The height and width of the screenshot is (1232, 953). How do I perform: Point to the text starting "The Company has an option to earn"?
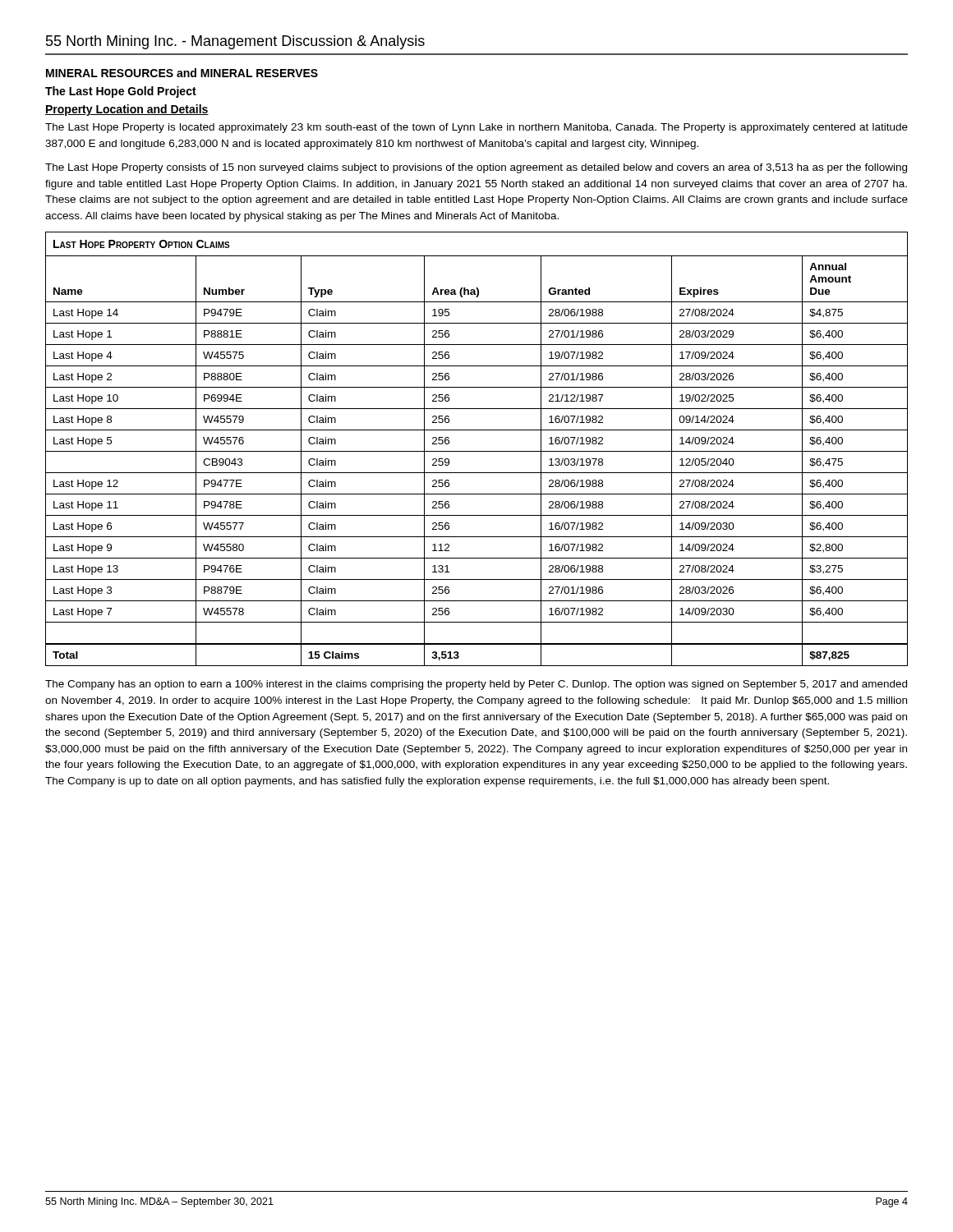point(476,732)
